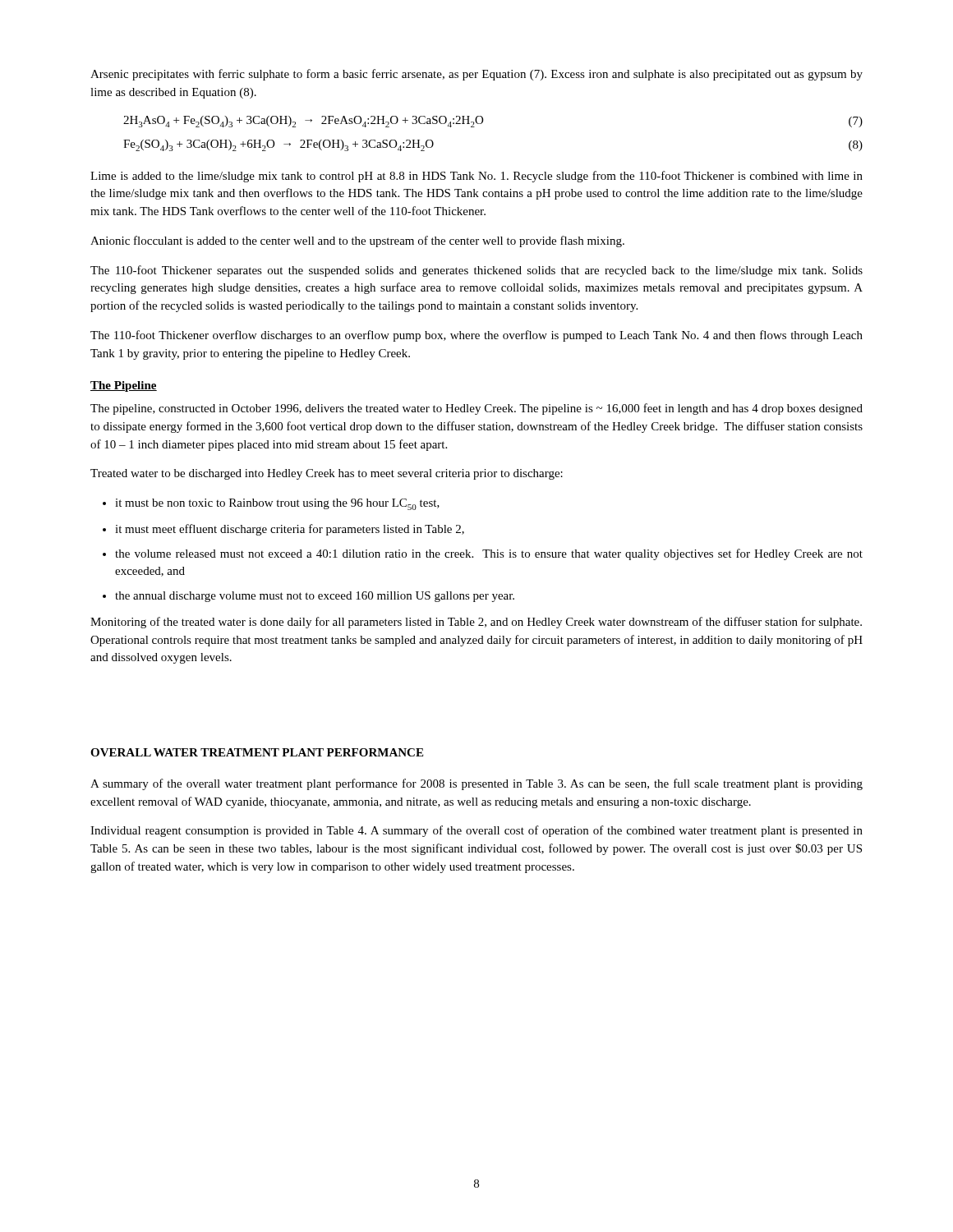Click on the text block that reads "Treated water to be discharged into Hedley Creek"

coord(476,474)
